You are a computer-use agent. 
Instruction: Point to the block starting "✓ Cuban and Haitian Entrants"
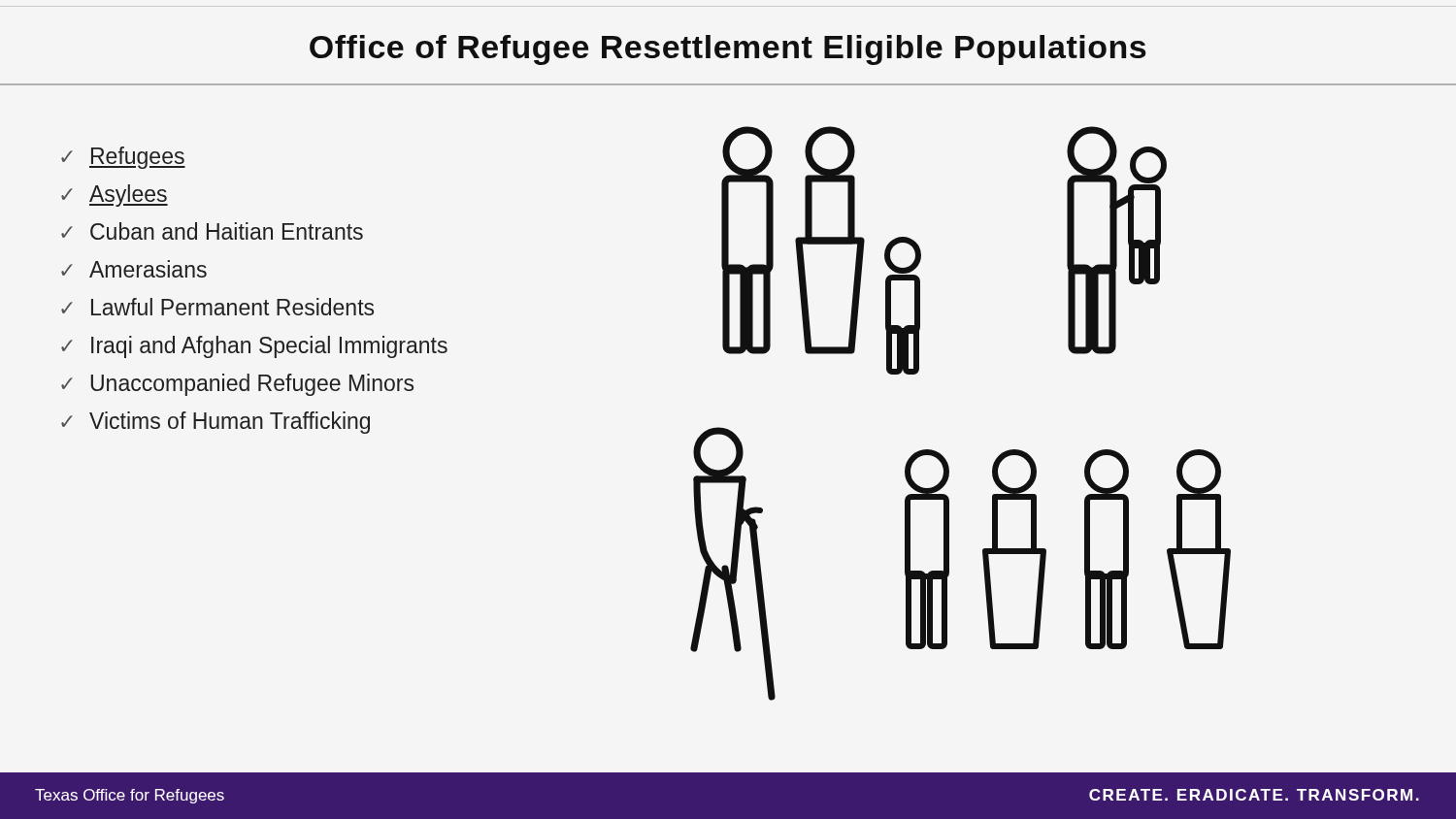click(211, 232)
